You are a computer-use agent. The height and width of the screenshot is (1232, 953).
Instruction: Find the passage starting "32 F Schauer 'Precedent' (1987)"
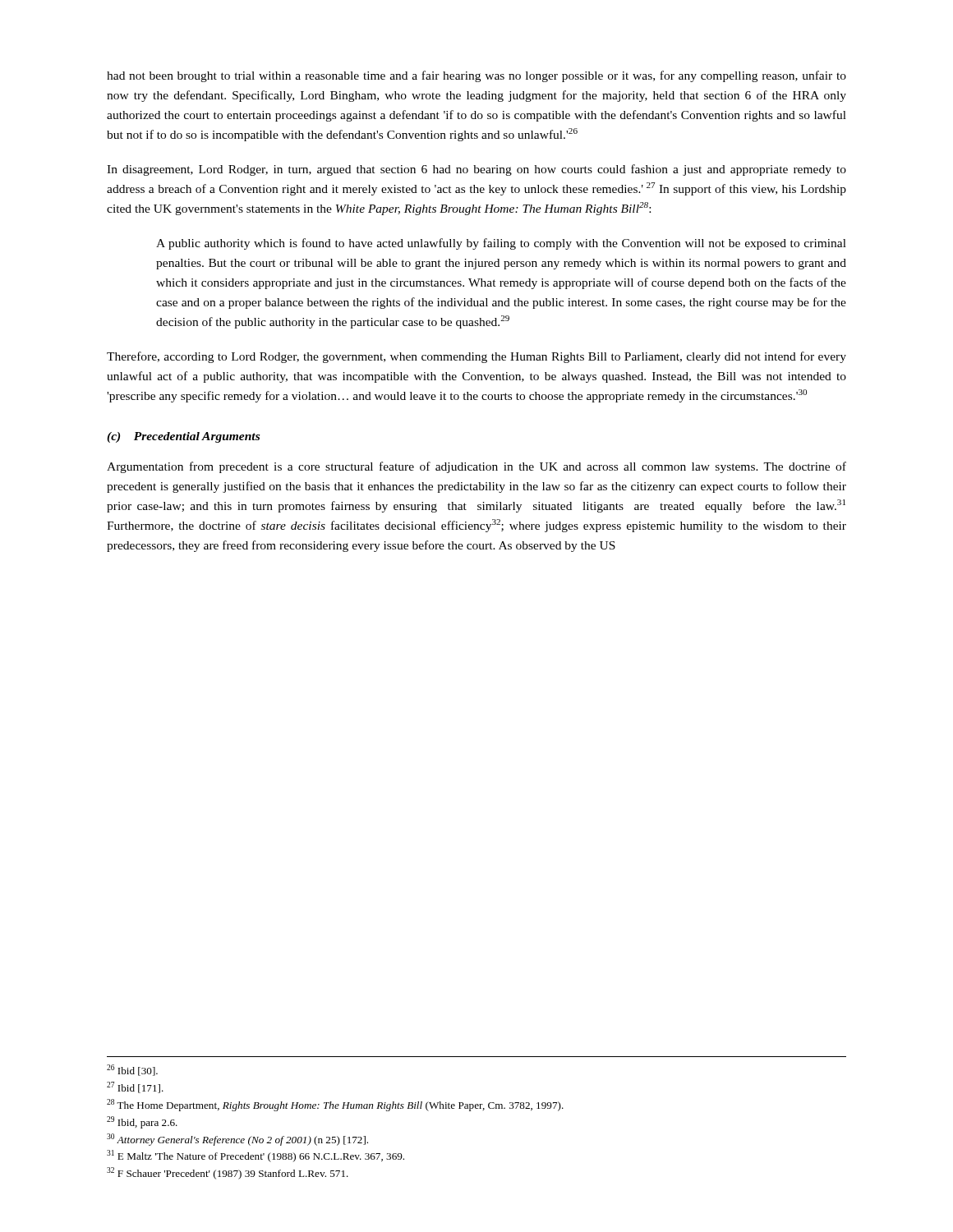[228, 1173]
